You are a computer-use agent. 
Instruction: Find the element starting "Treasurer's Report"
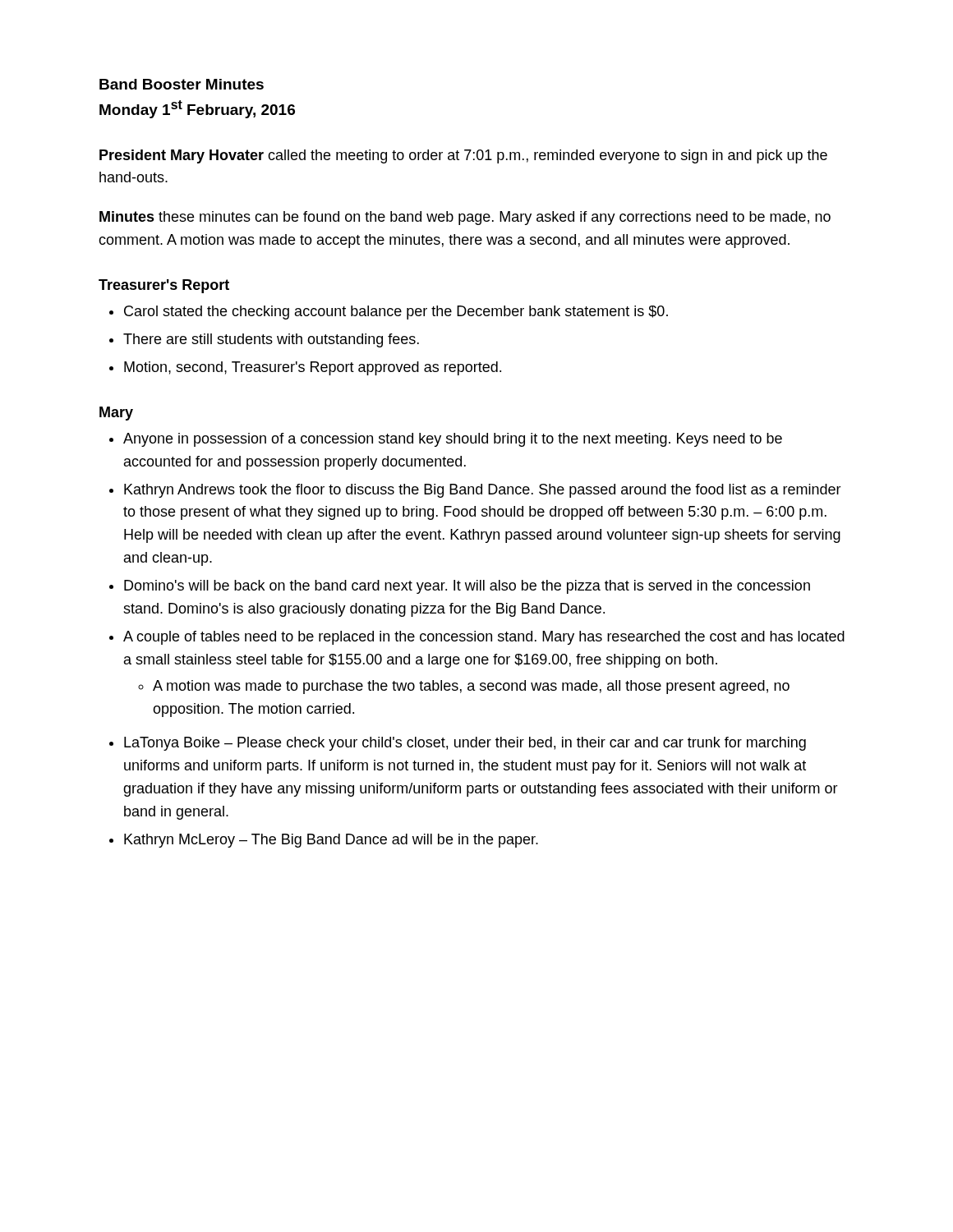164,285
